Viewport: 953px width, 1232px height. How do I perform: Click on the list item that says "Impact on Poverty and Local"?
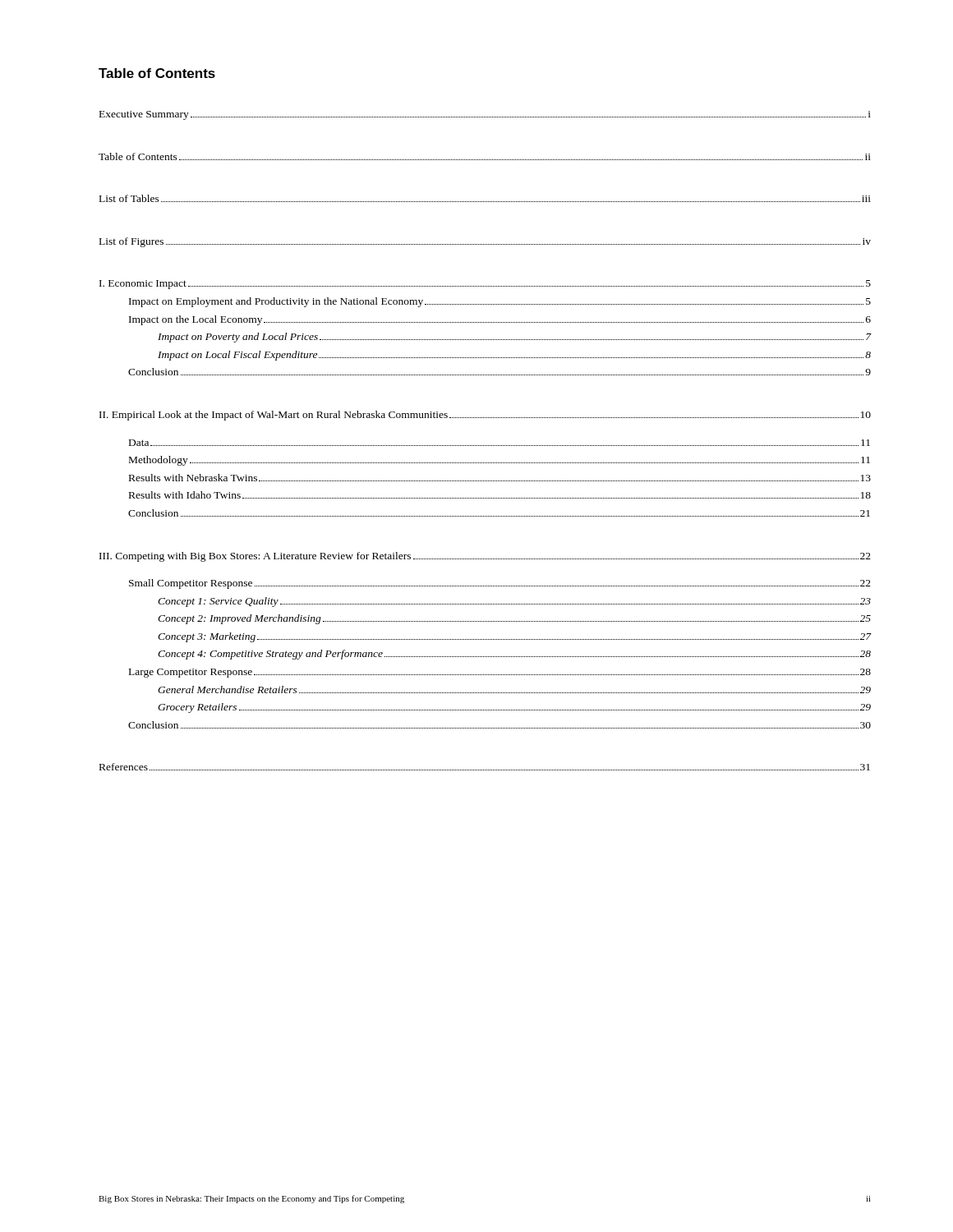514,337
